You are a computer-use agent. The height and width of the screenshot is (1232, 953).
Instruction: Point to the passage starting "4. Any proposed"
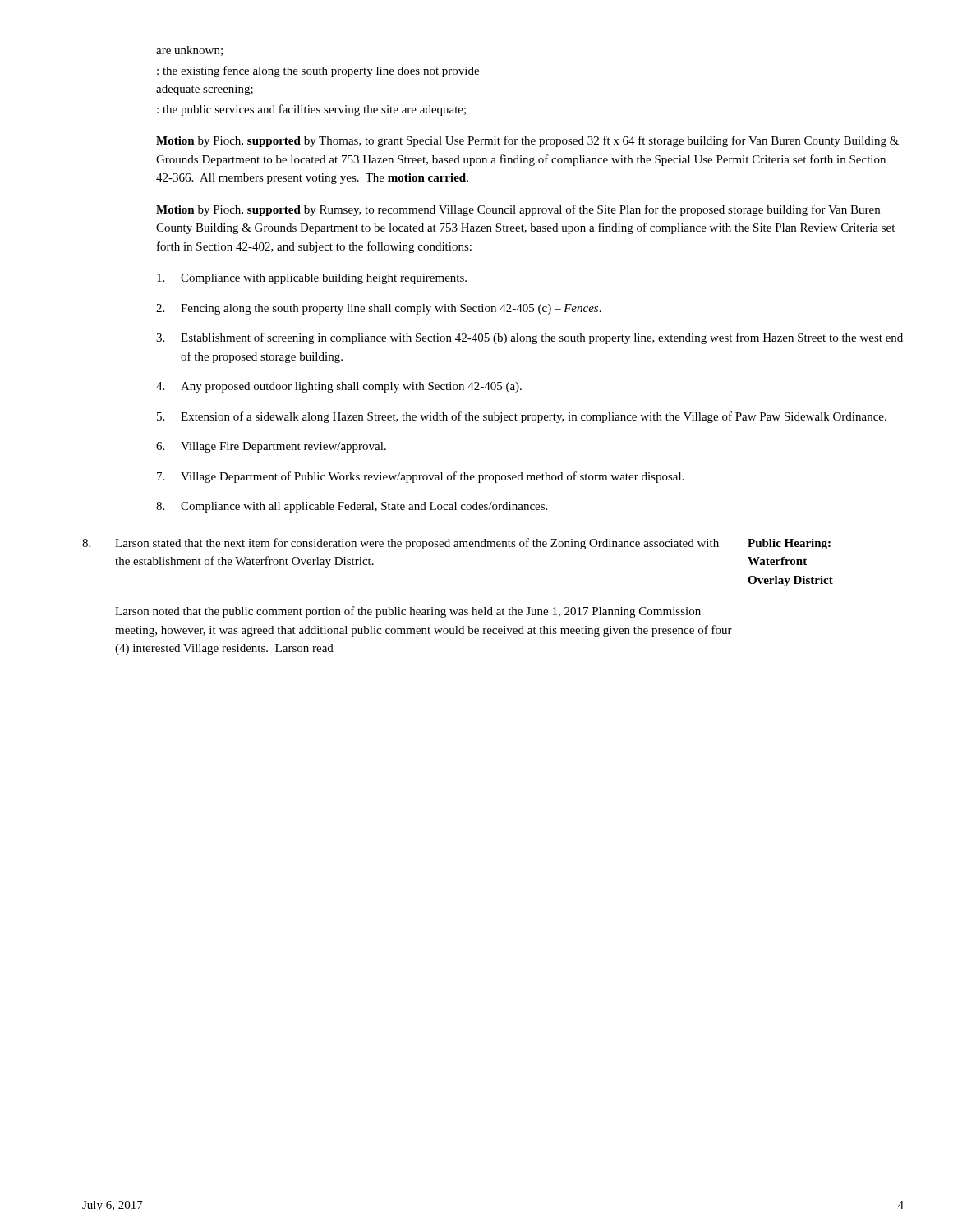click(339, 386)
